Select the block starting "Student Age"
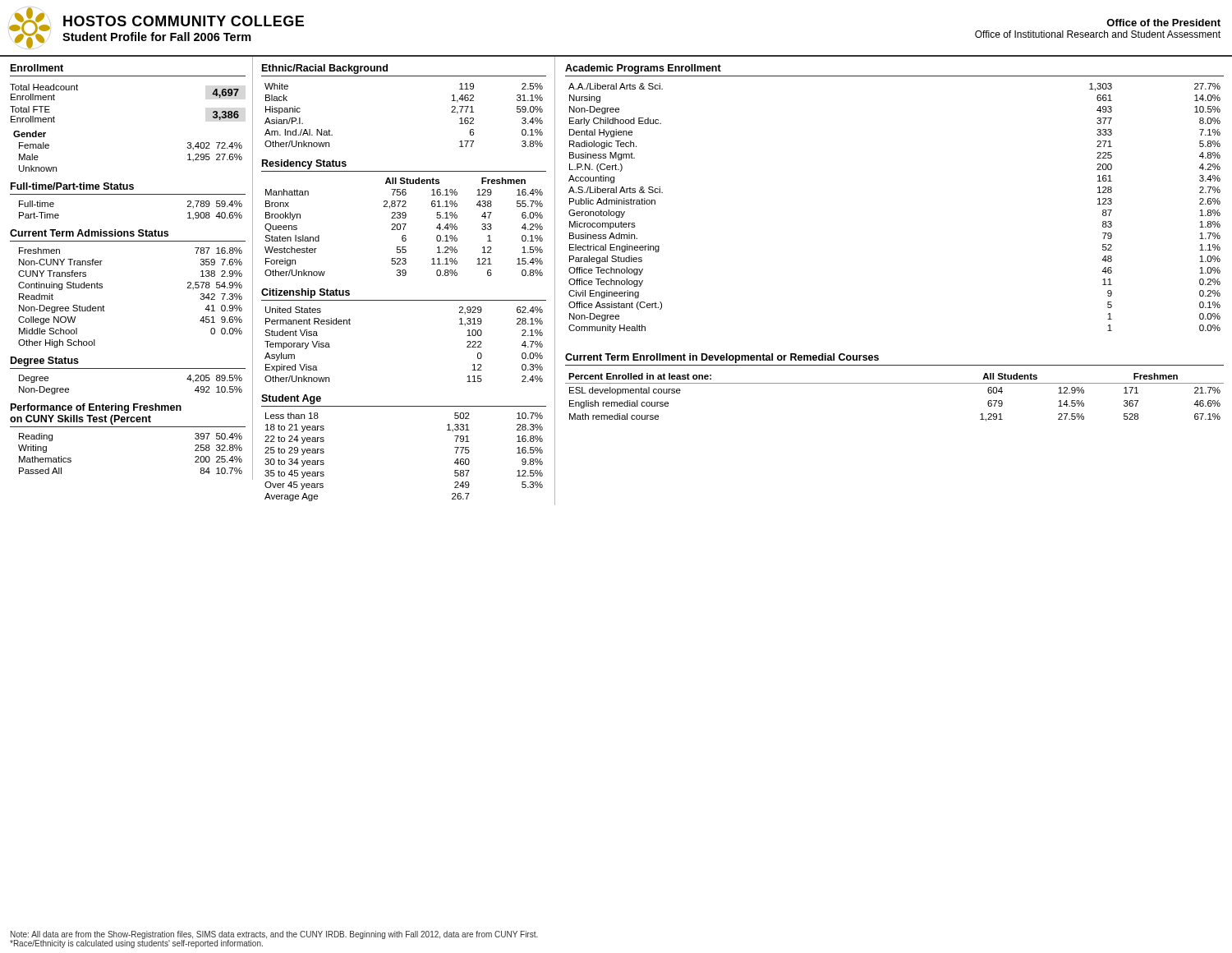Screen dimensions: 953x1232 291,398
